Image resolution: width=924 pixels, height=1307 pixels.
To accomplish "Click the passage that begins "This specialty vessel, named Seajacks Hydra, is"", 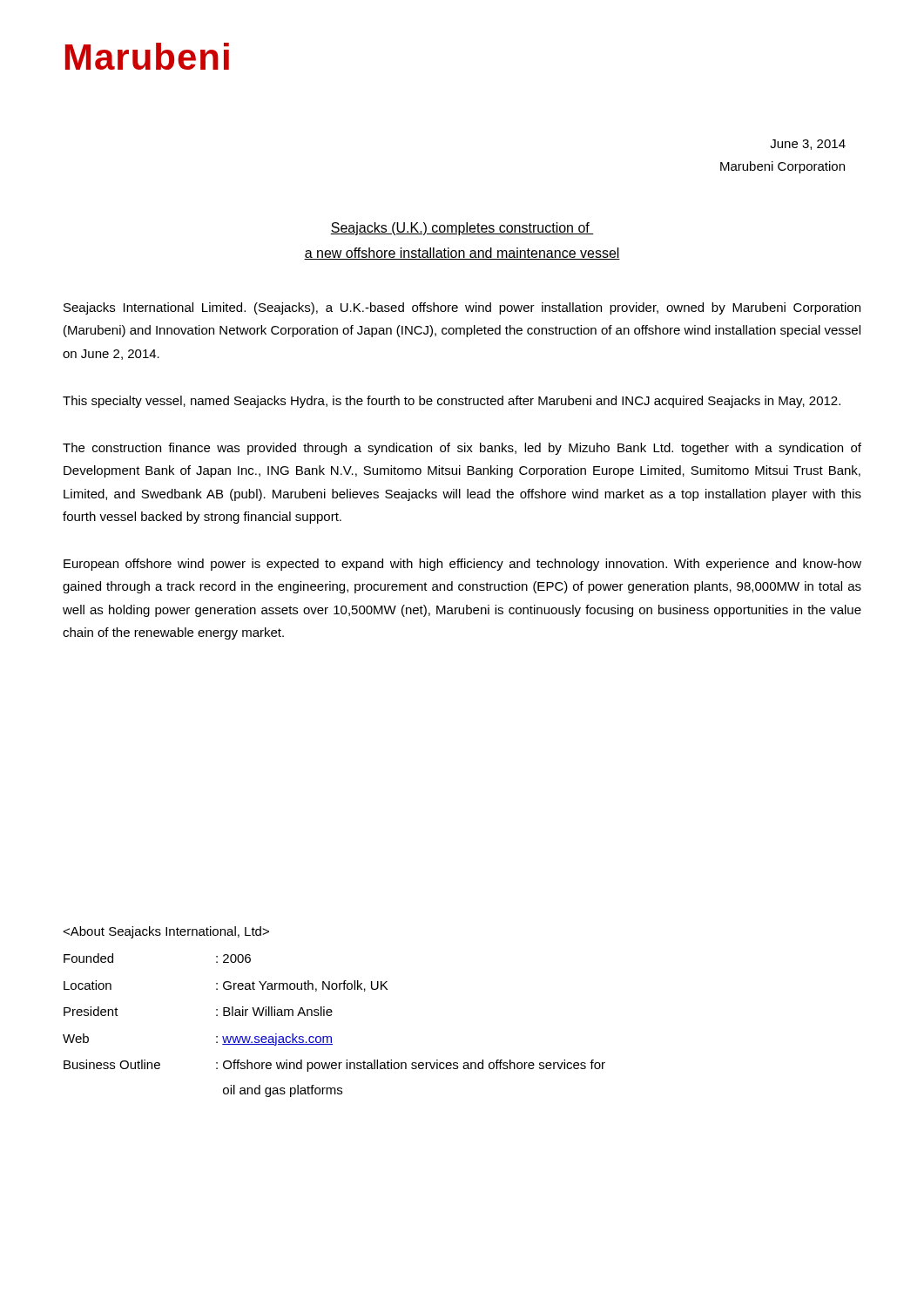I will coord(452,400).
